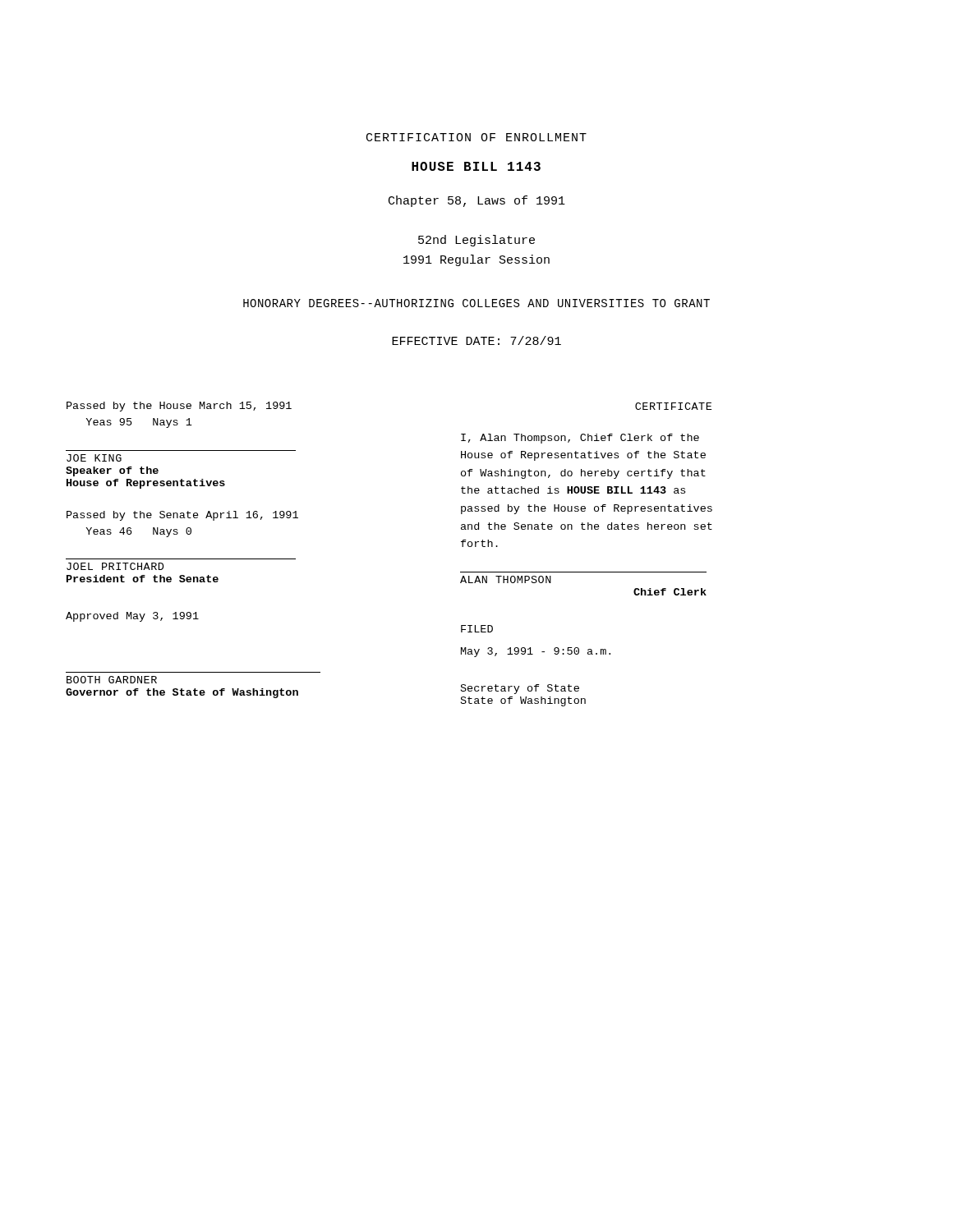Find the text that reads "Approved May 3, 1991"
This screenshot has height=1232, width=953.
[x=132, y=616]
